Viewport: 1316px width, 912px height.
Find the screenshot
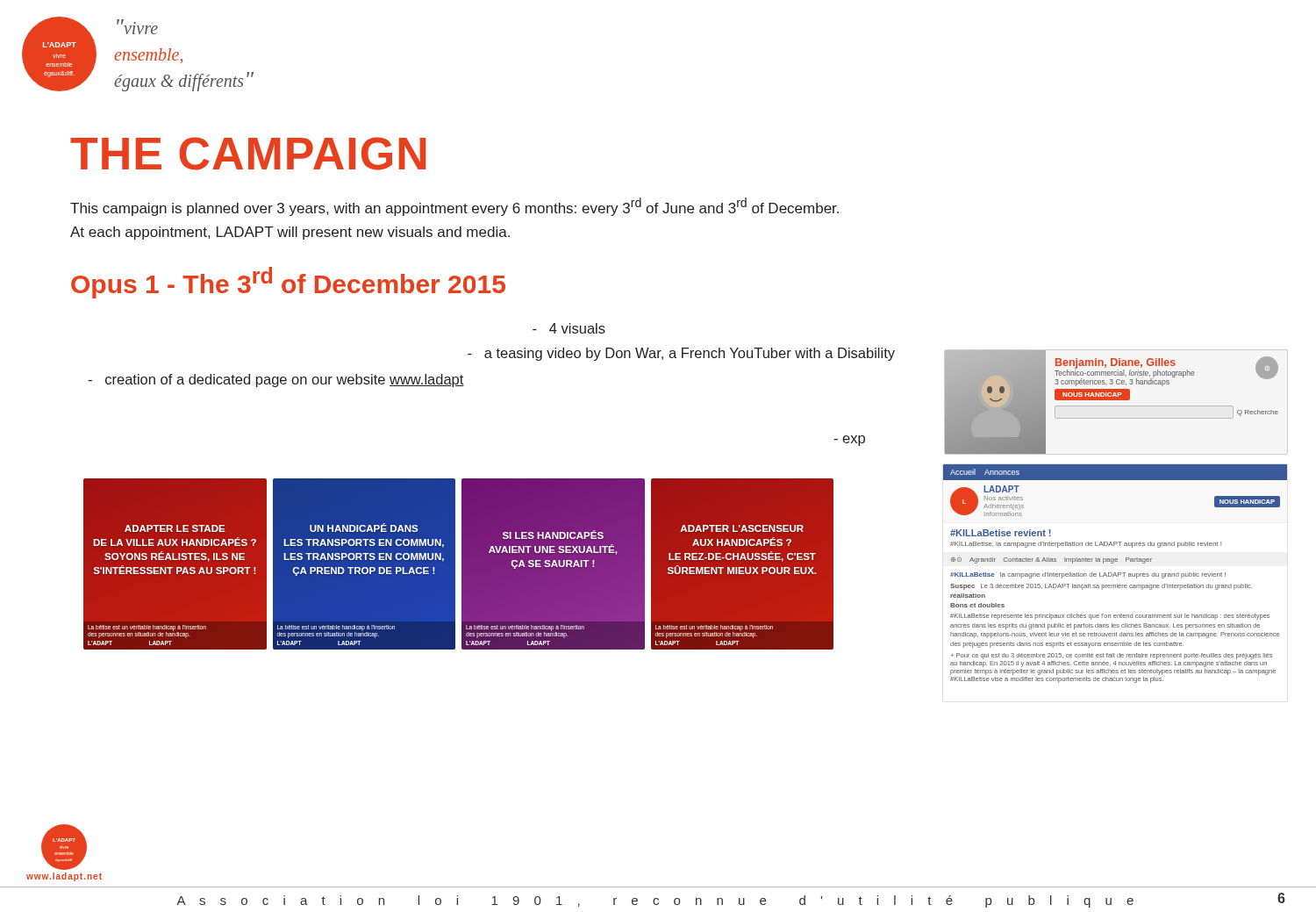(x=1115, y=583)
